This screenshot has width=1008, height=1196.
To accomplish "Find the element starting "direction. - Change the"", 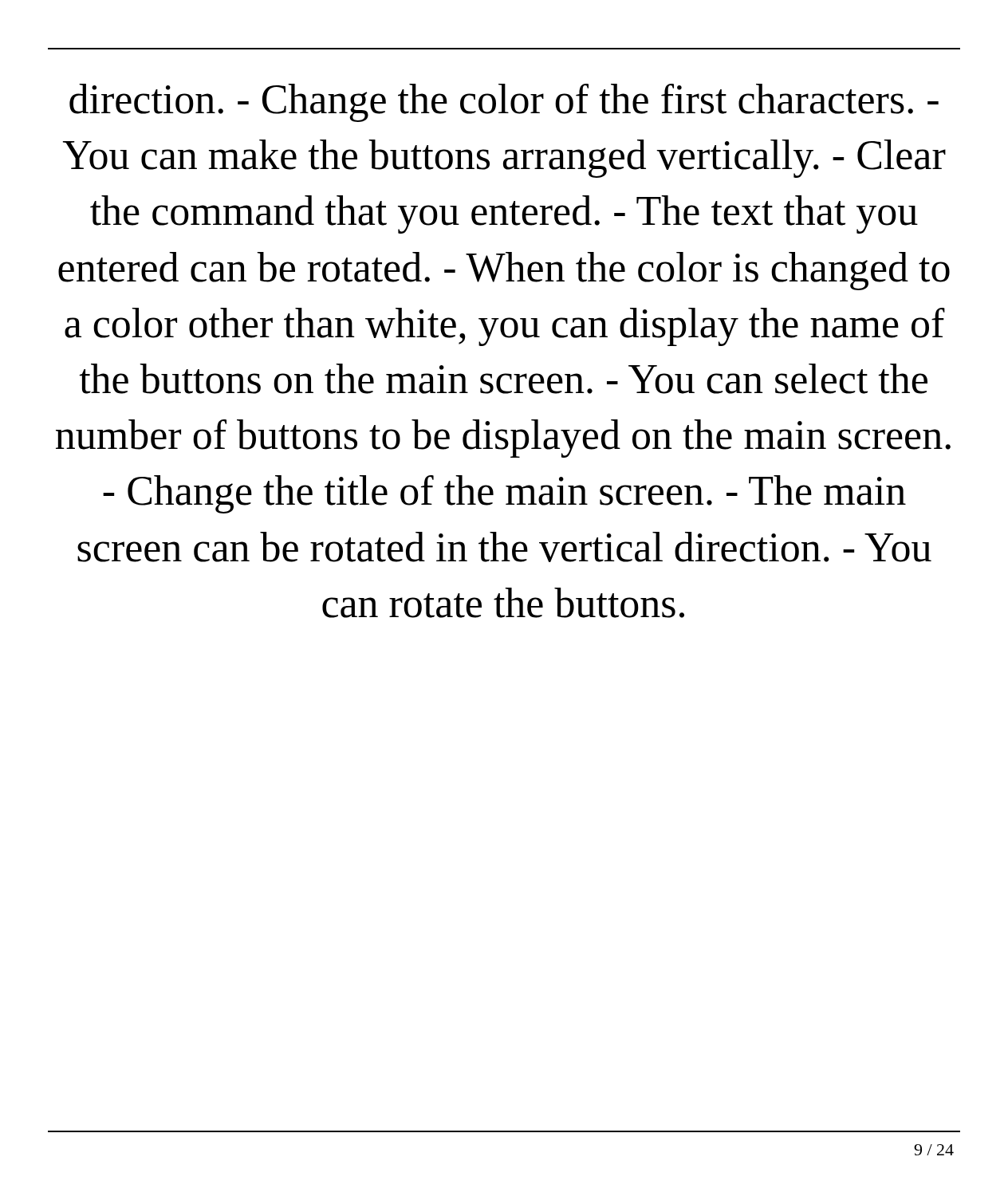I will [504, 351].
